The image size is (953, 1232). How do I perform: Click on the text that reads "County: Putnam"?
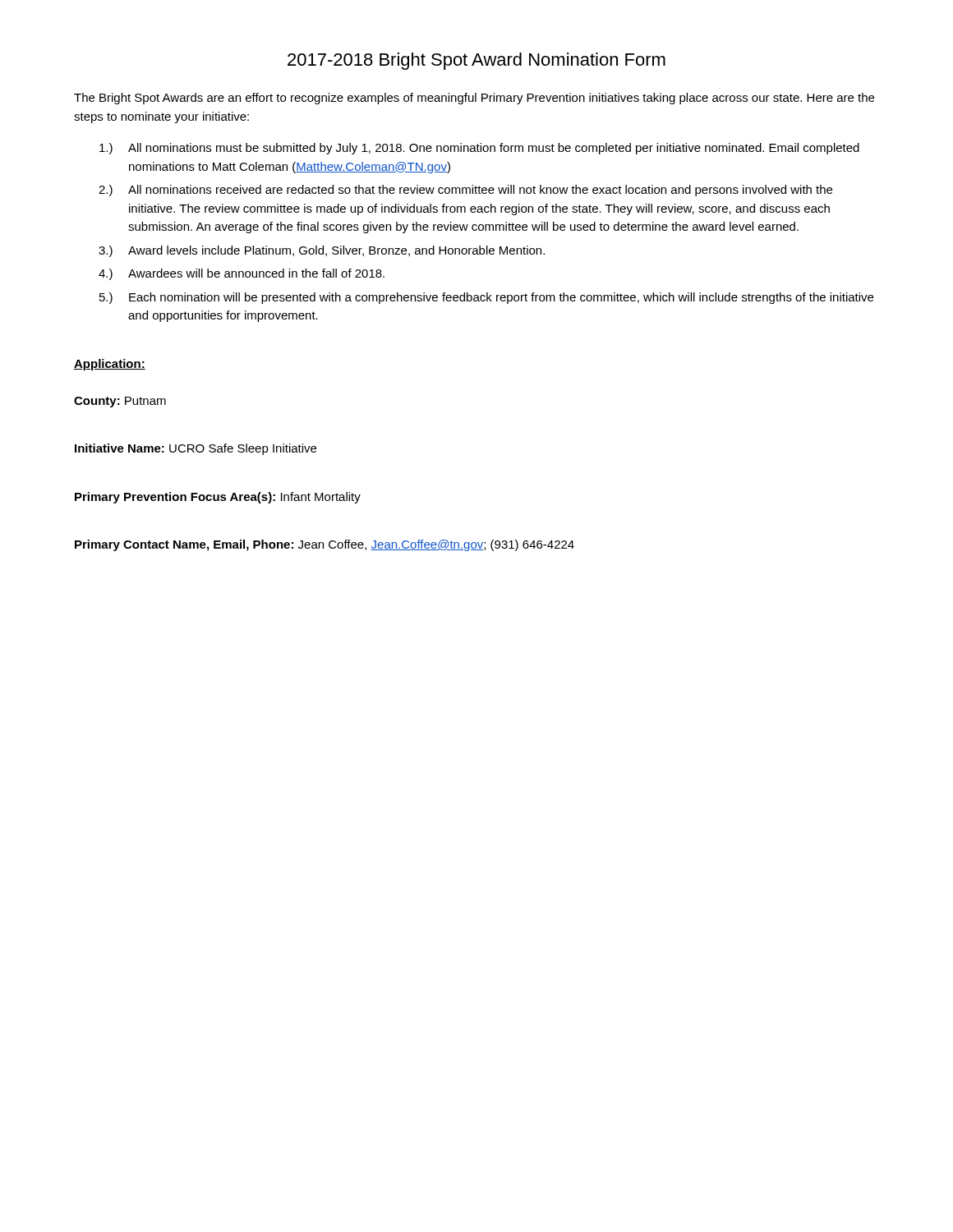tap(120, 400)
